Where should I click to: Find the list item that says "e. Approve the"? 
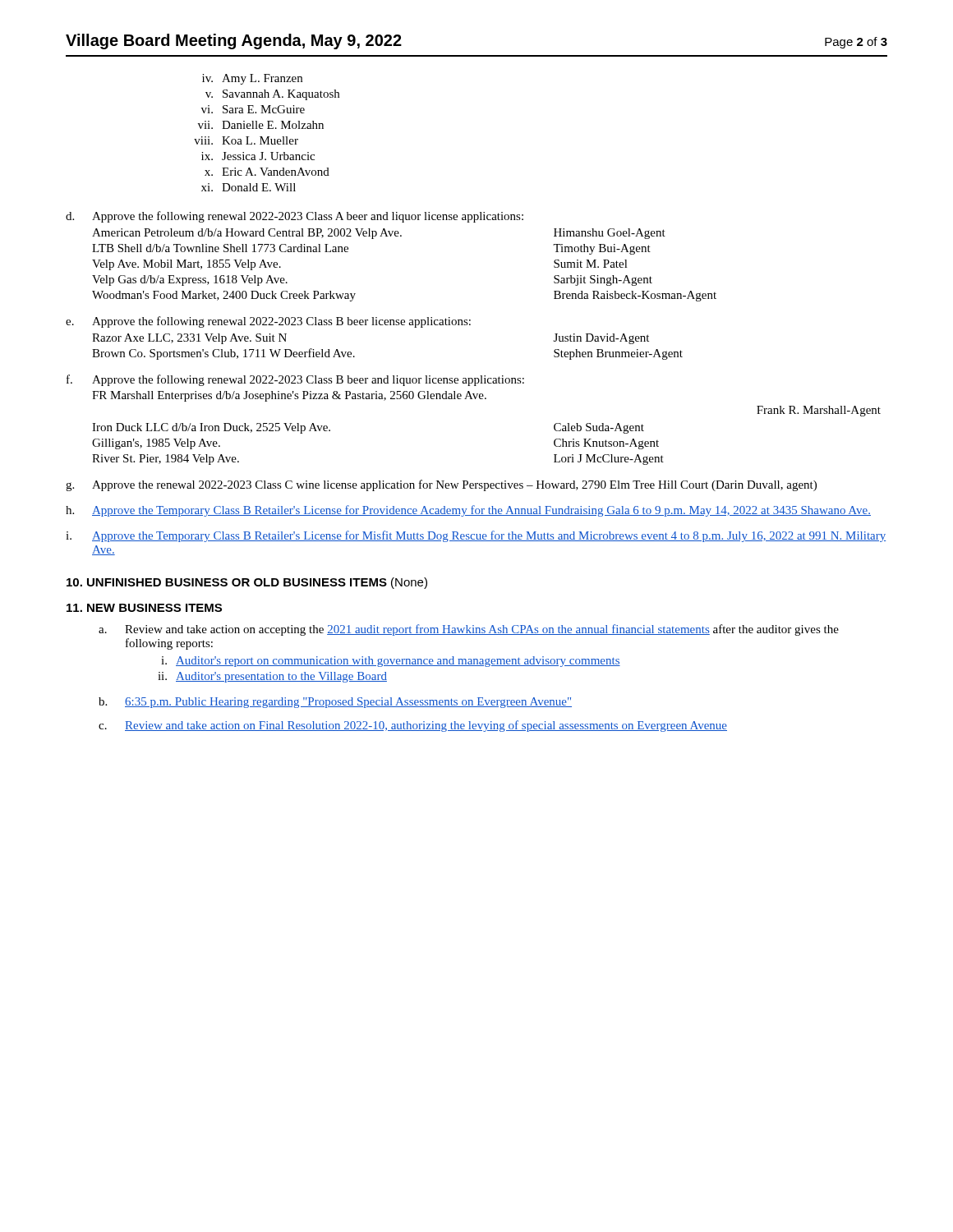[268, 322]
